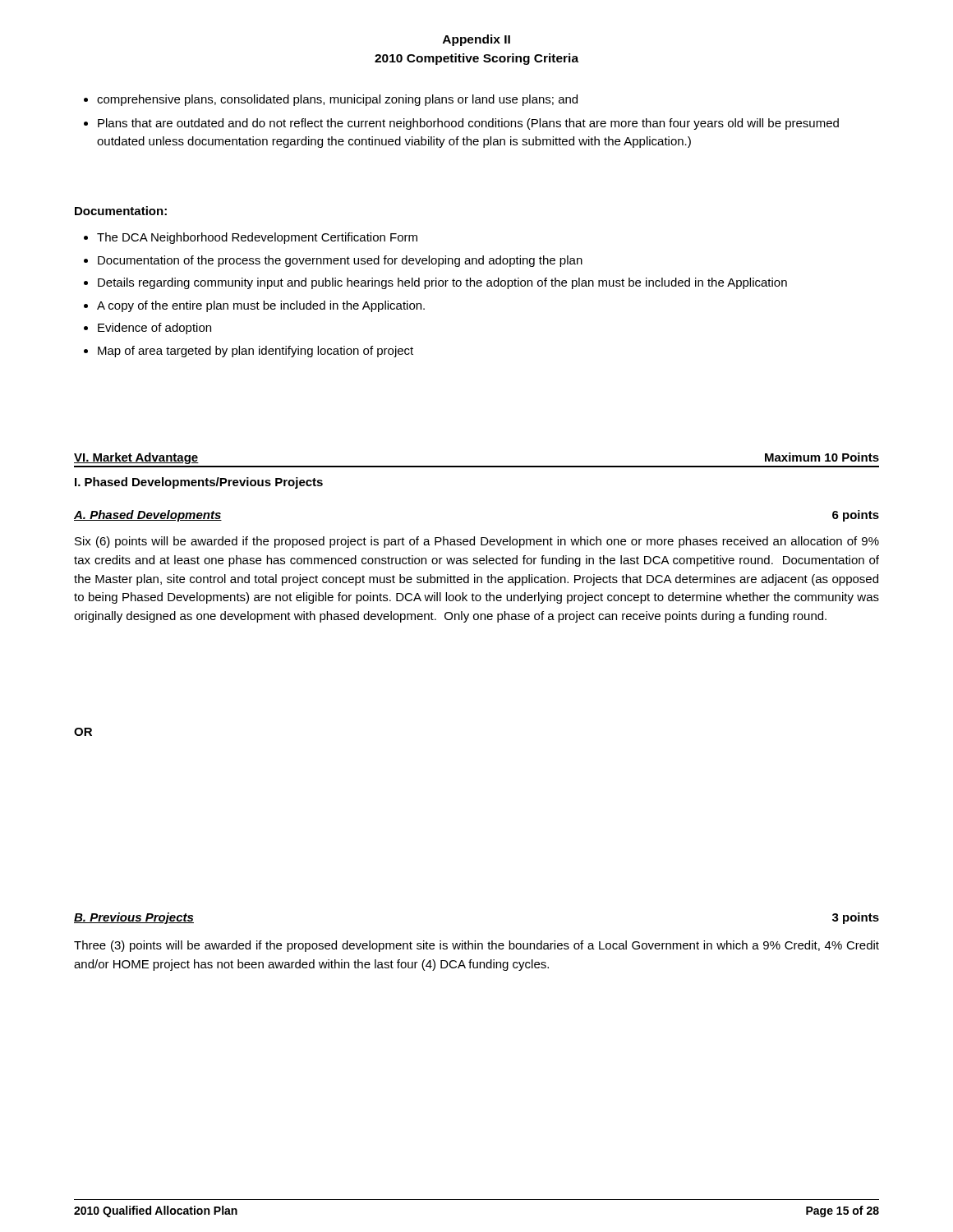953x1232 pixels.
Task: Point to the text block starting "comprehensive plans, consolidated plans, municipal zoning plans or"
Action: (x=476, y=120)
